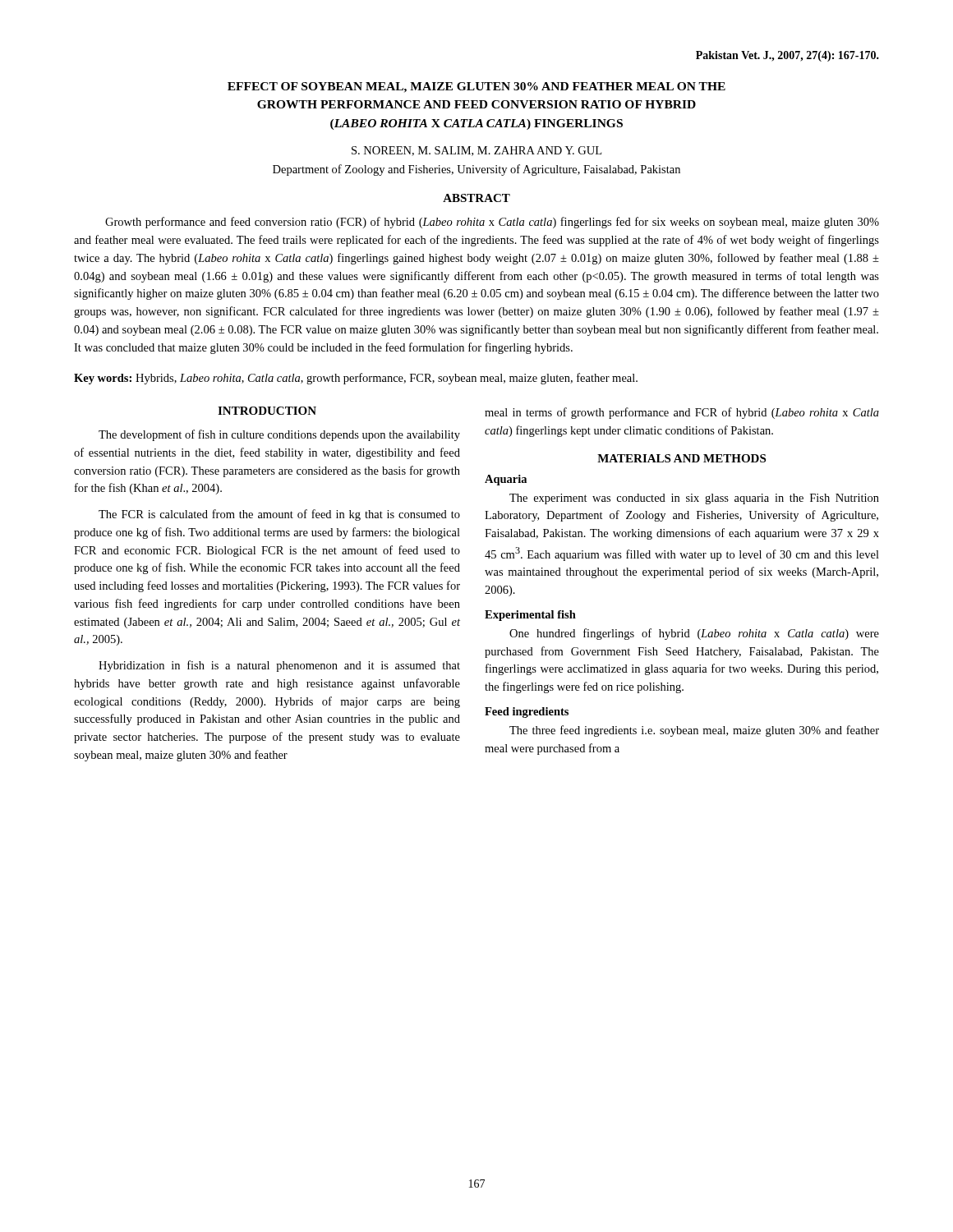The image size is (953, 1232).
Task: Where is the passage that starts "Key words: Hybrids, Labeo"?
Action: pyautogui.click(x=356, y=378)
